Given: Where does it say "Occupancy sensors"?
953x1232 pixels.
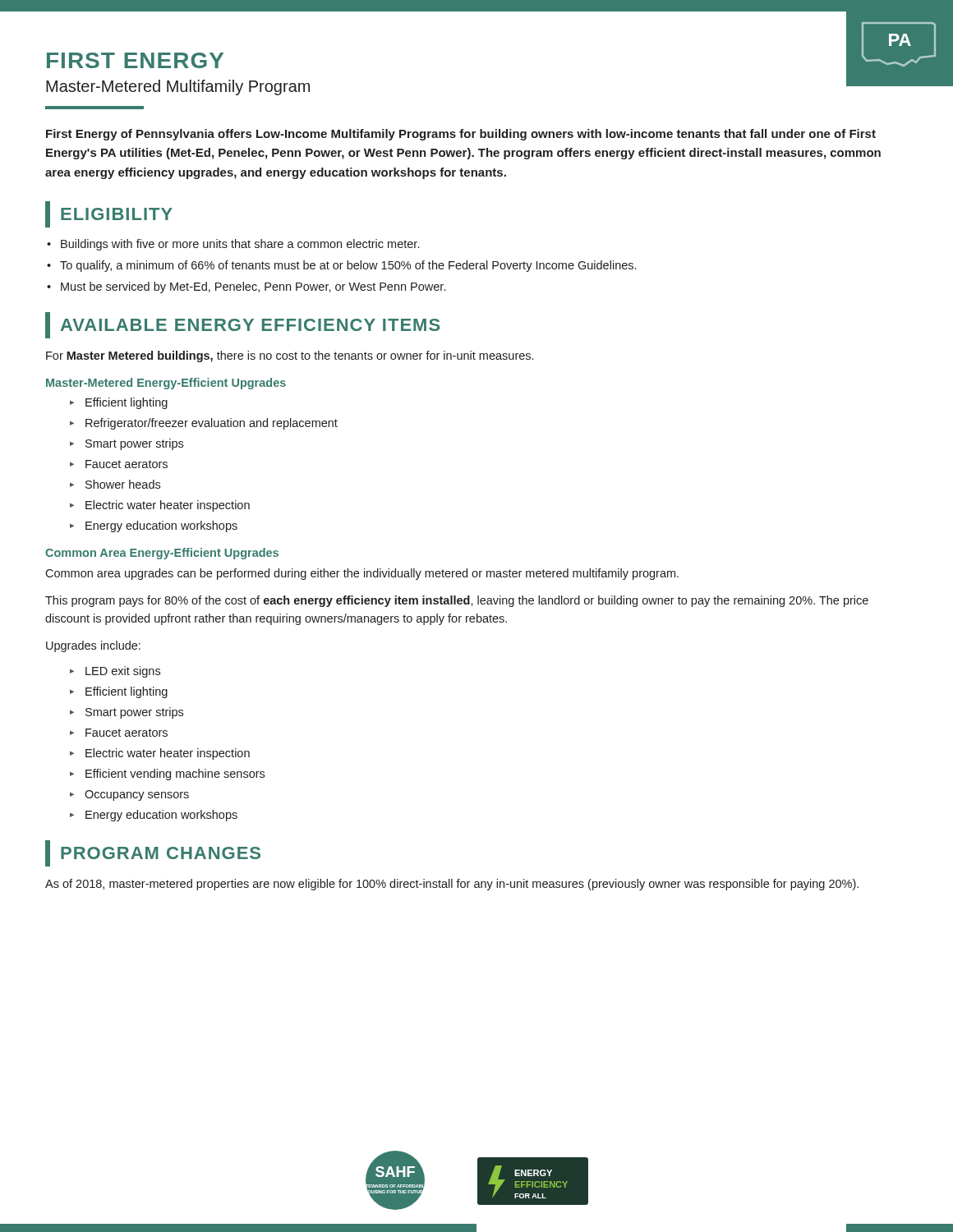Looking at the screenshot, I should [137, 795].
